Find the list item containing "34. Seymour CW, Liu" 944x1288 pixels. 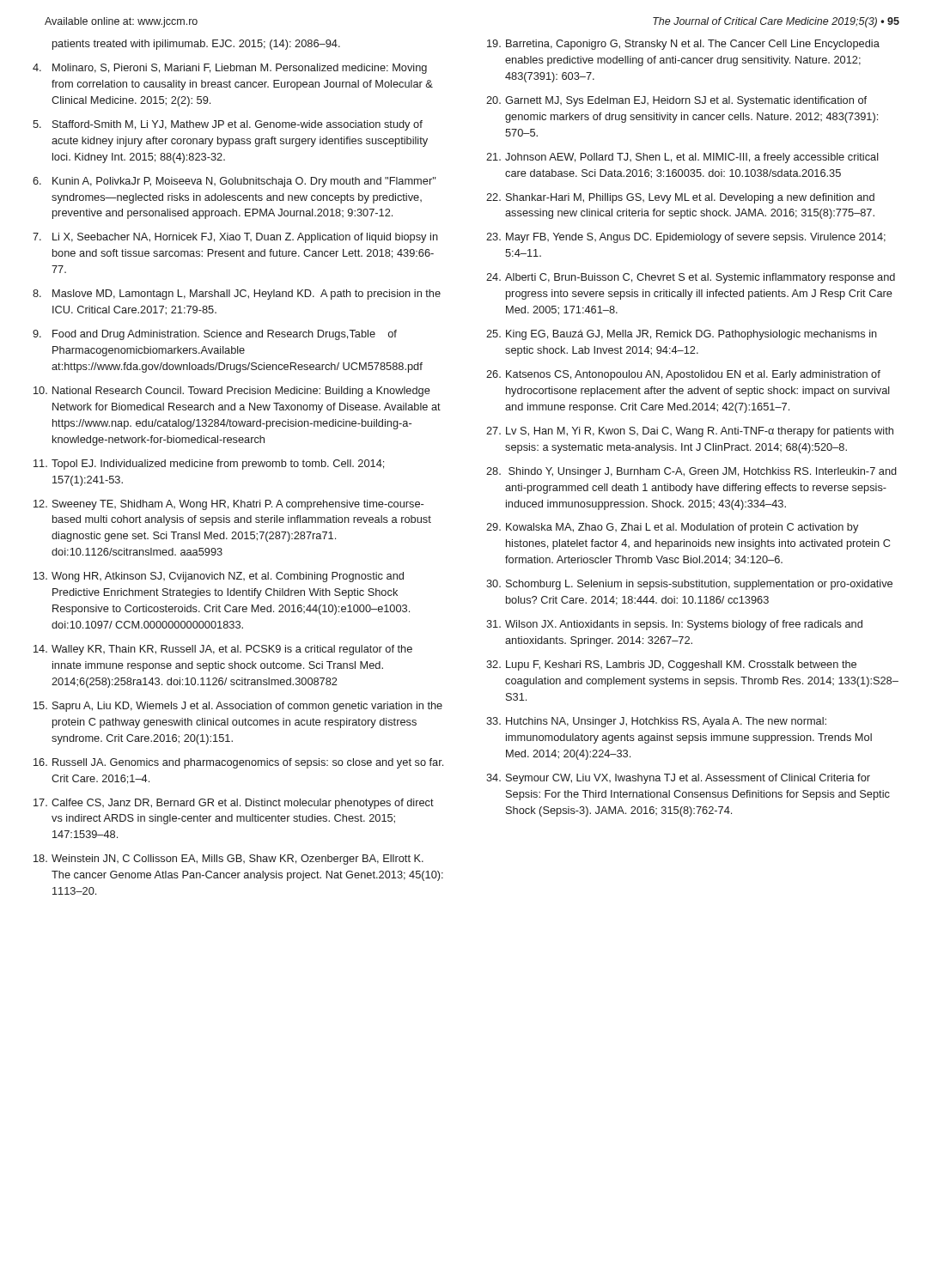click(692, 794)
